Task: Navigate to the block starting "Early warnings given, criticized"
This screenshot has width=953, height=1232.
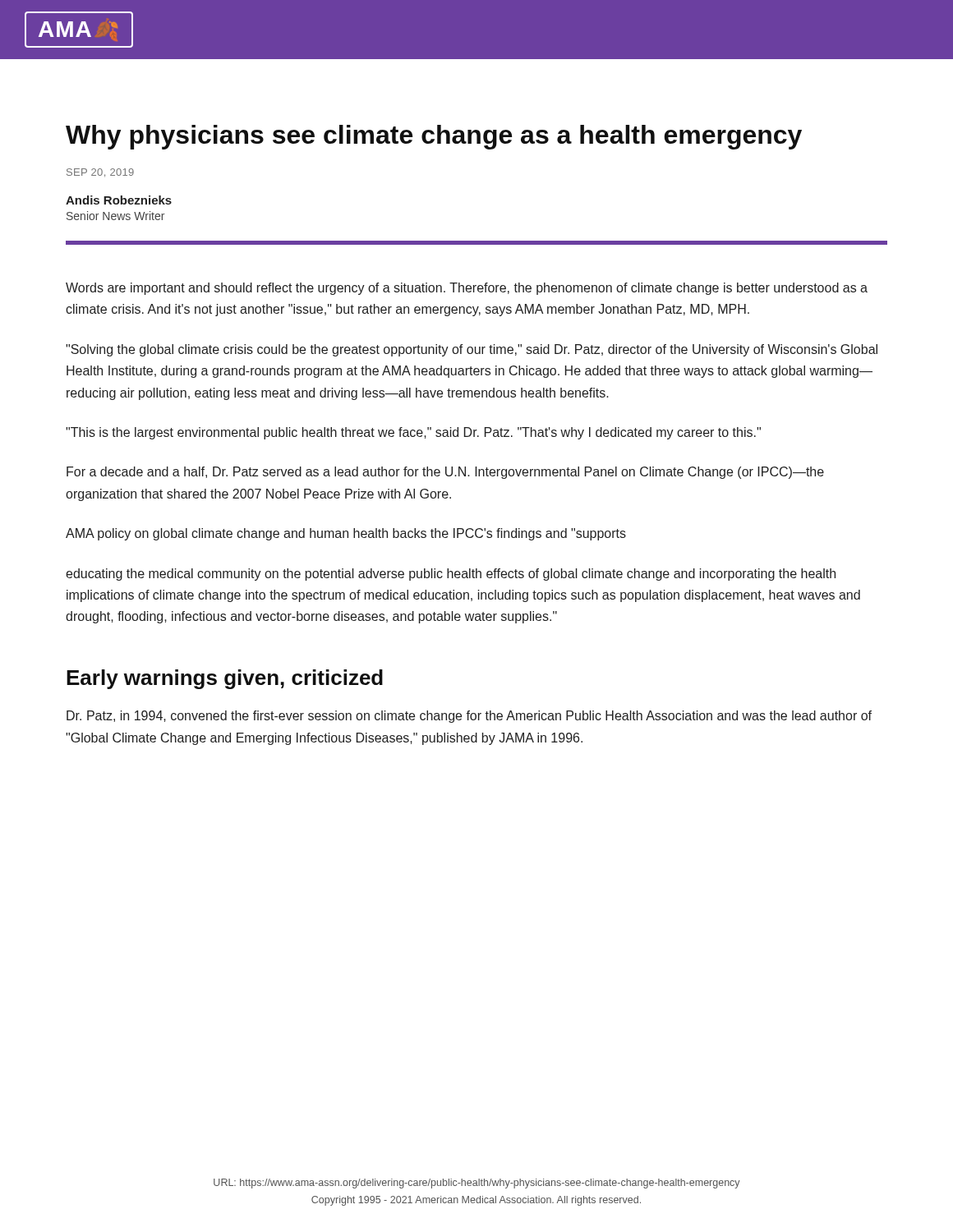Action: click(225, 679)
